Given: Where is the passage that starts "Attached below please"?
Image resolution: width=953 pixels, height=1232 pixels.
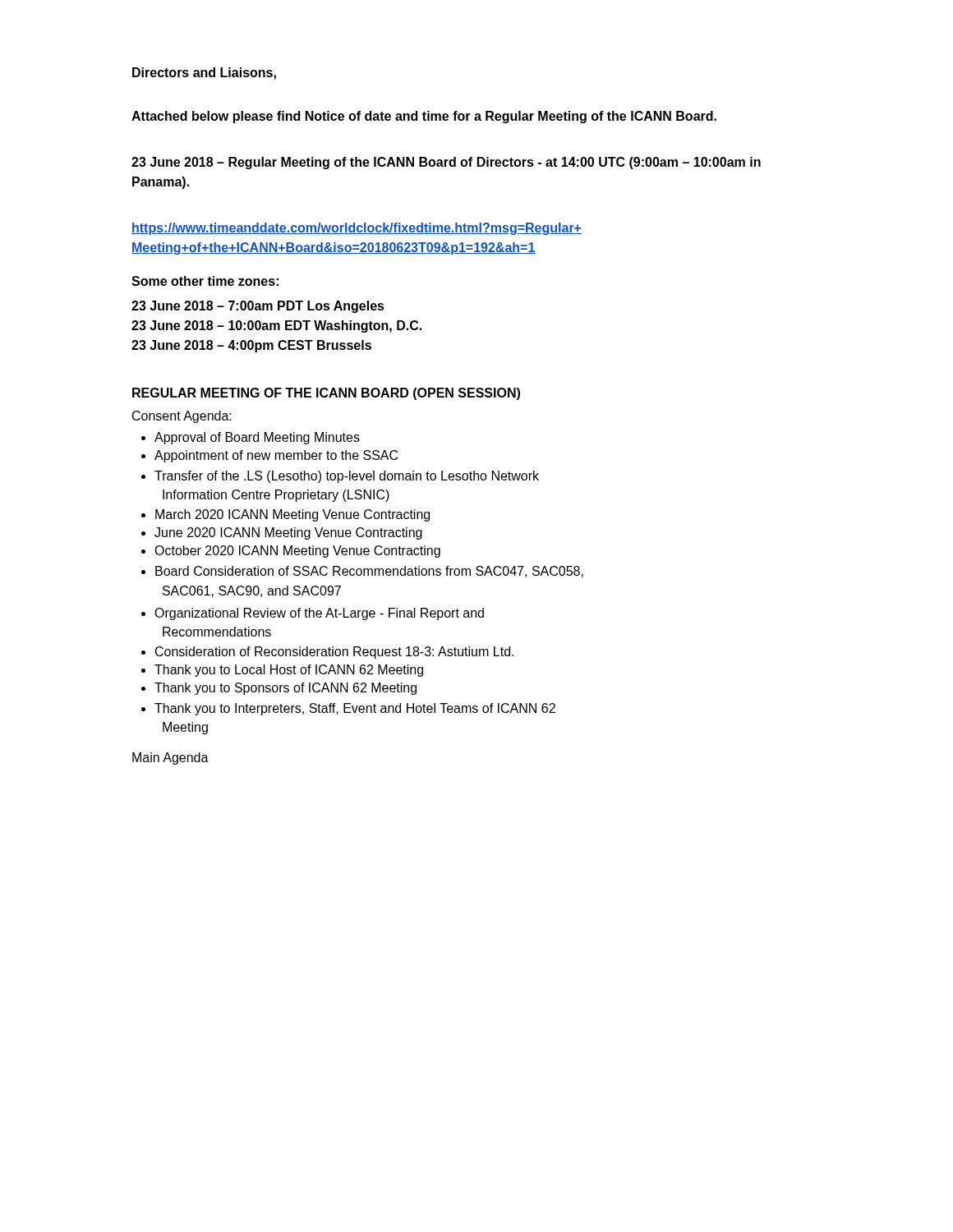Looking at the screenshot, I should click(x=424, y=116).
